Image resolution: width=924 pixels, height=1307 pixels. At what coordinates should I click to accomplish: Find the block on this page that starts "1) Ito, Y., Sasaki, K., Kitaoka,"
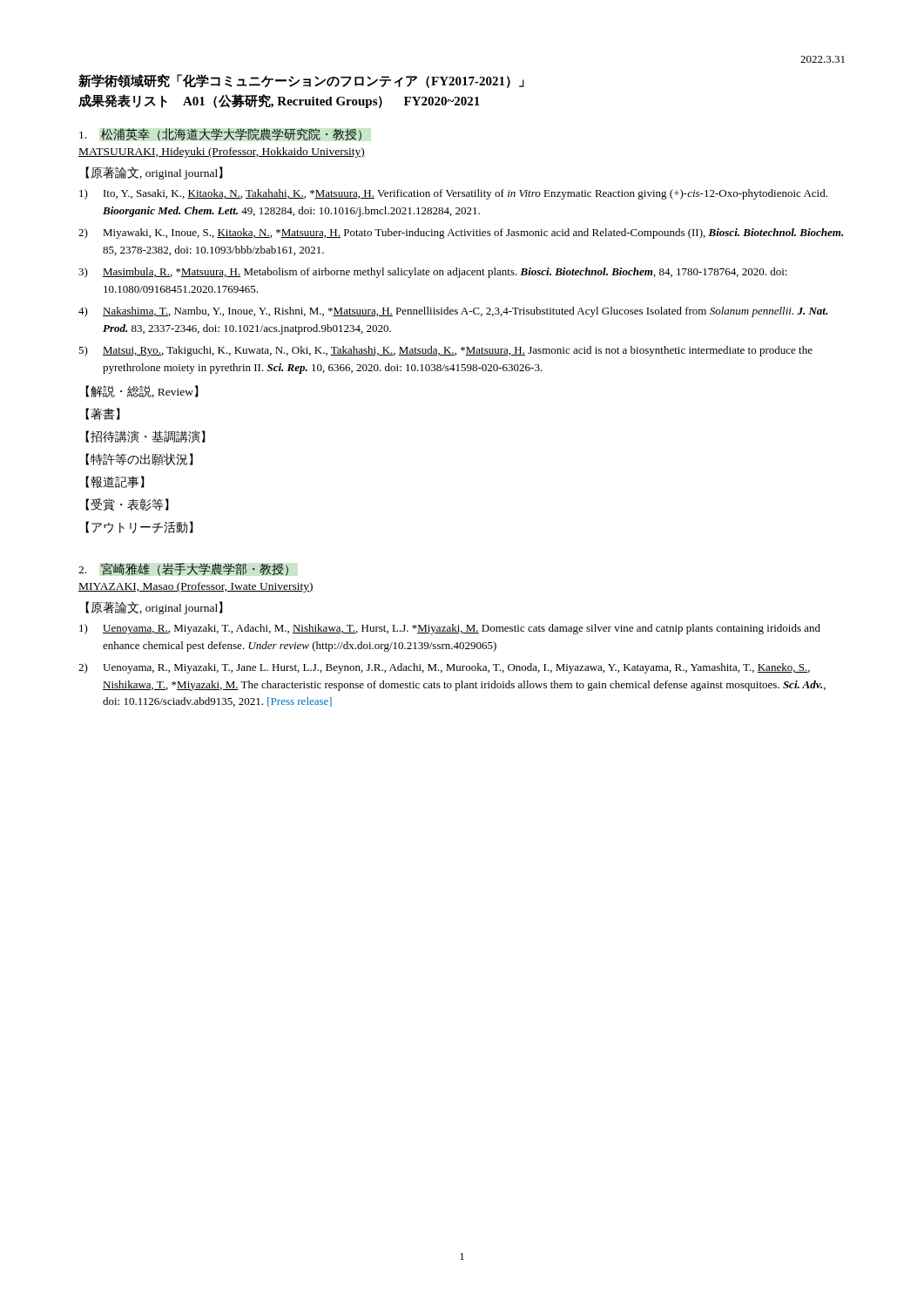(462, 202)
